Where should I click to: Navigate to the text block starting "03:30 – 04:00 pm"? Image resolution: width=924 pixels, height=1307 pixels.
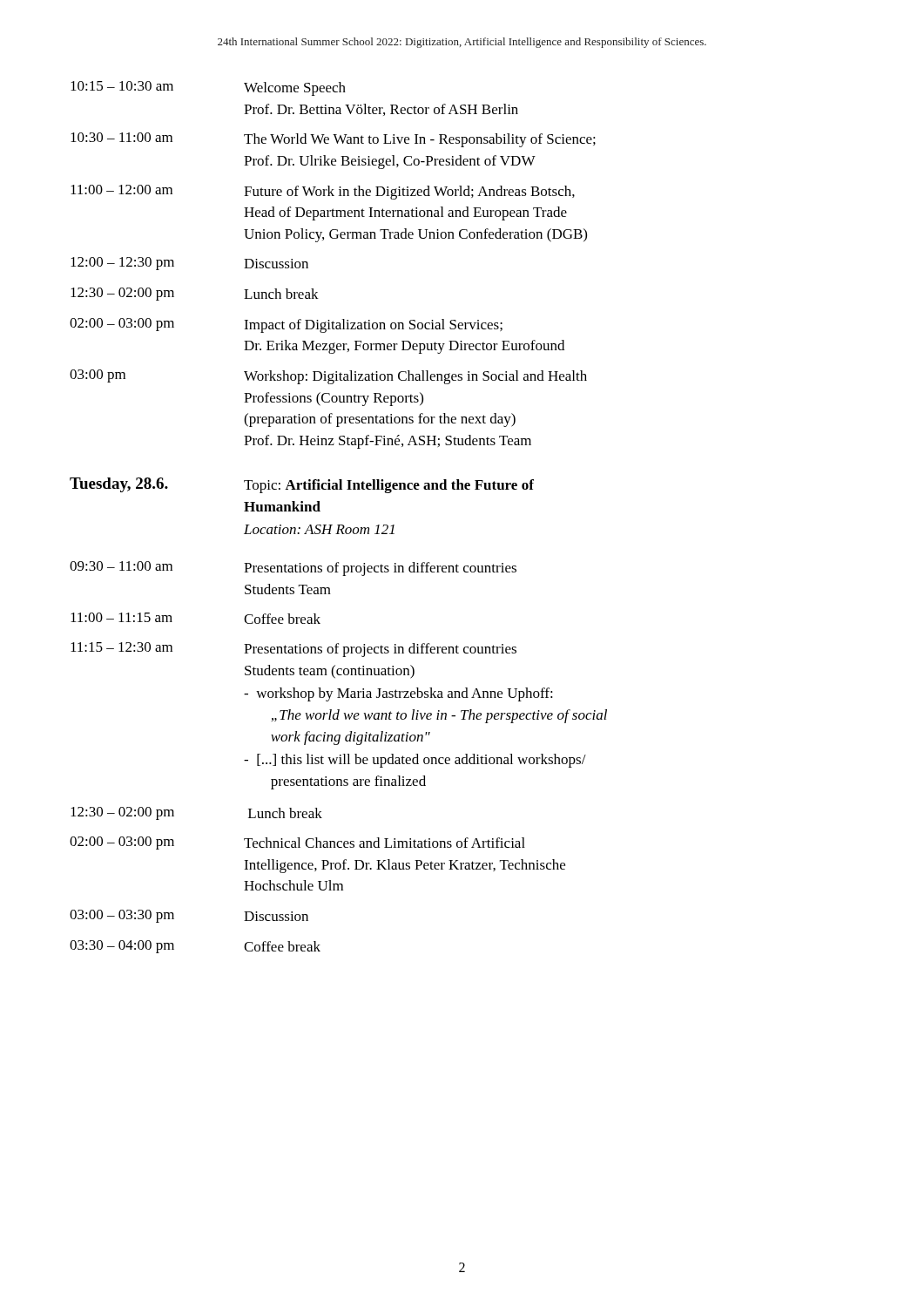(122, 945)
